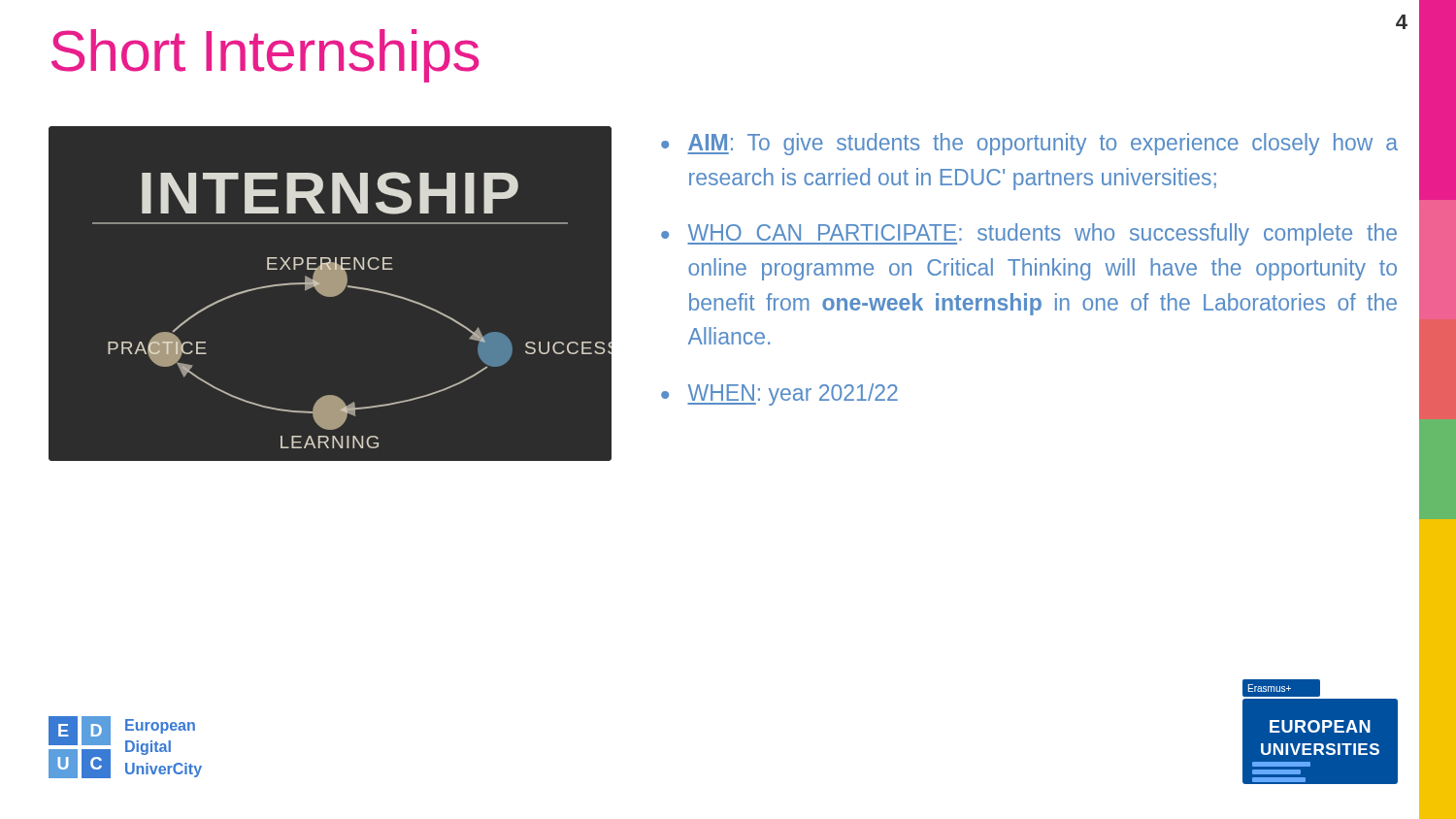Find the illustration
The height and width of the screenshot is (819, 1456).
[x=330, y=294]
